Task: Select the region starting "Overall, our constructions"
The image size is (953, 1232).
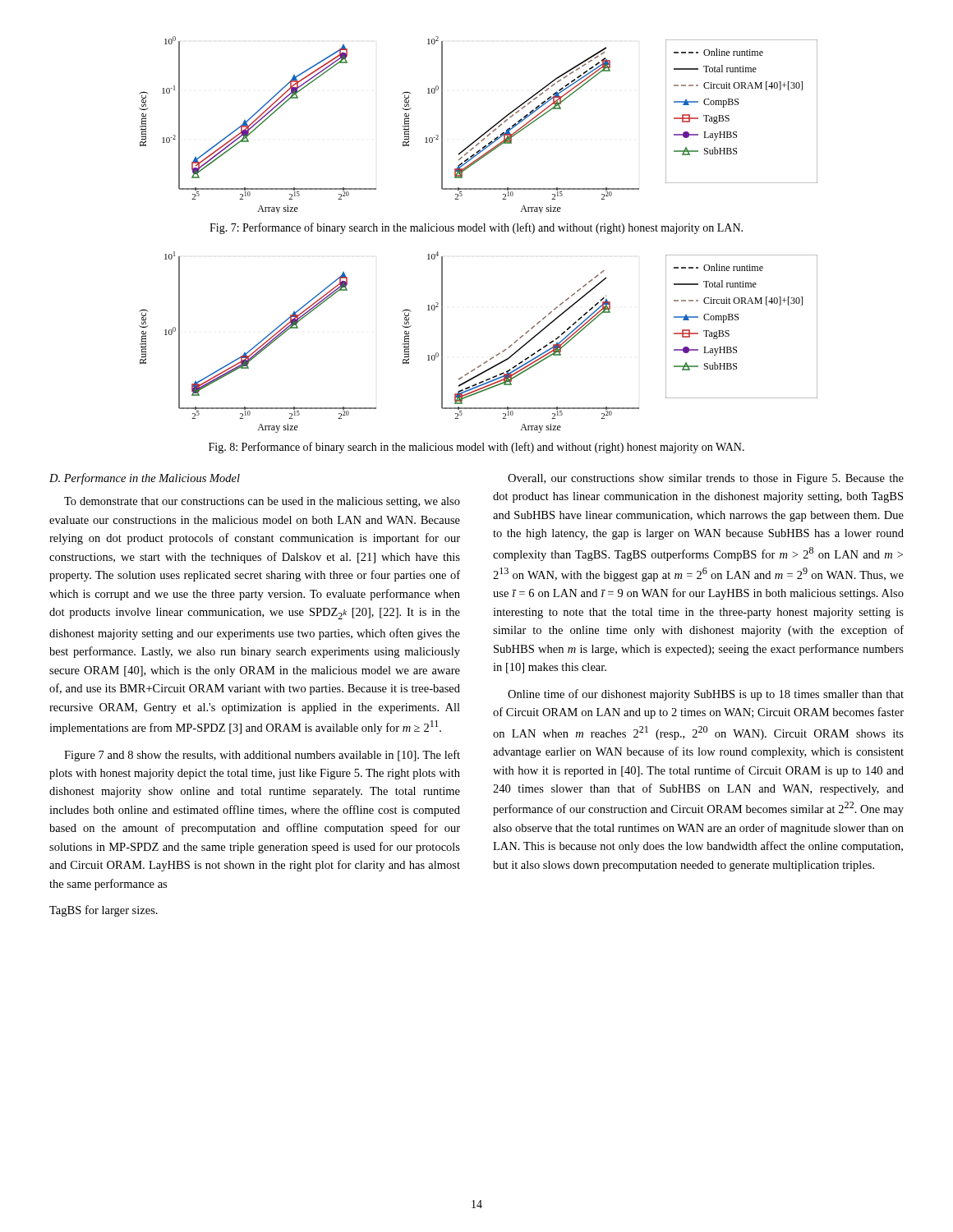Action: 706,479
